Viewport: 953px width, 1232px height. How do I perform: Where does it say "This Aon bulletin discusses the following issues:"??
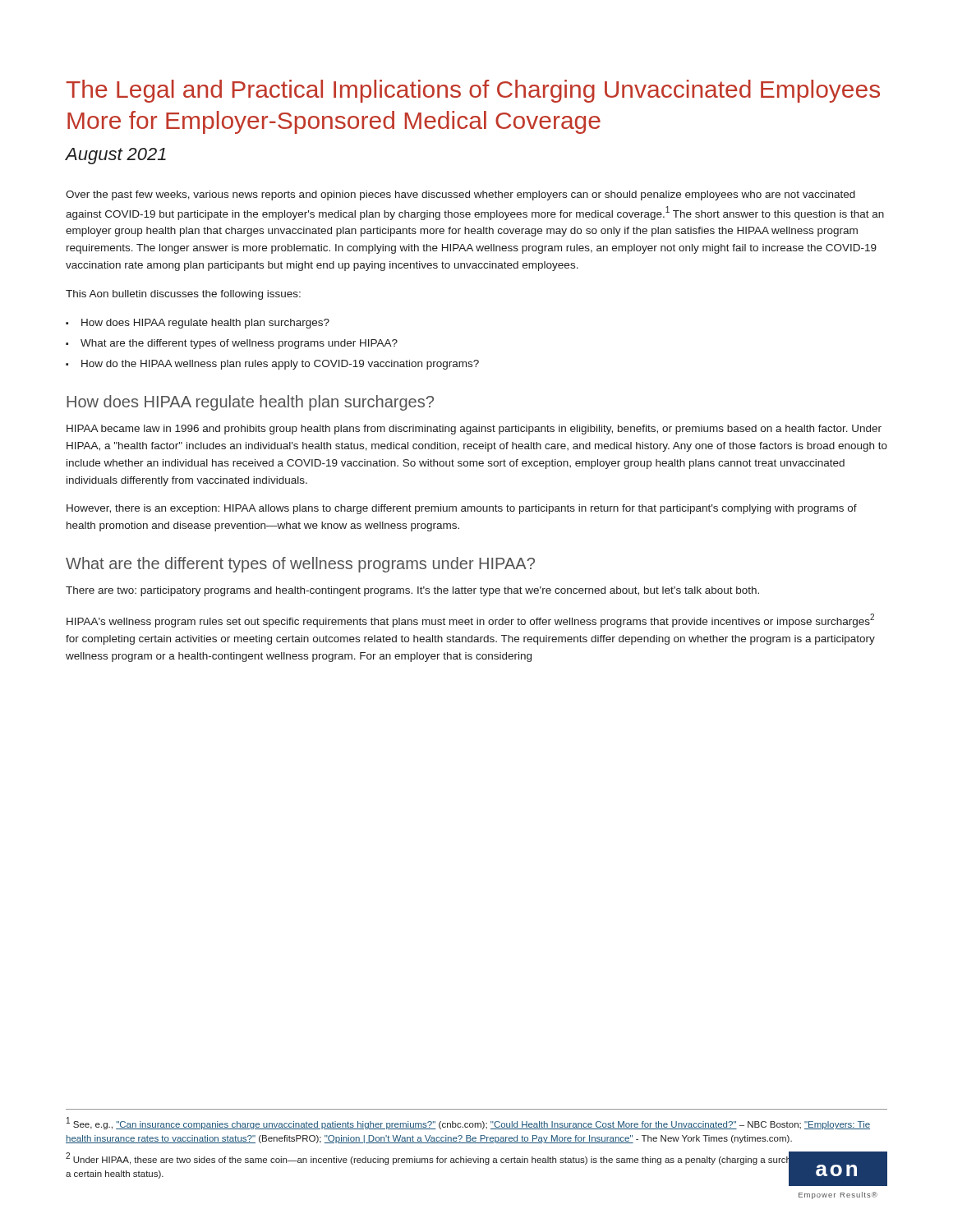pos(184,294)
